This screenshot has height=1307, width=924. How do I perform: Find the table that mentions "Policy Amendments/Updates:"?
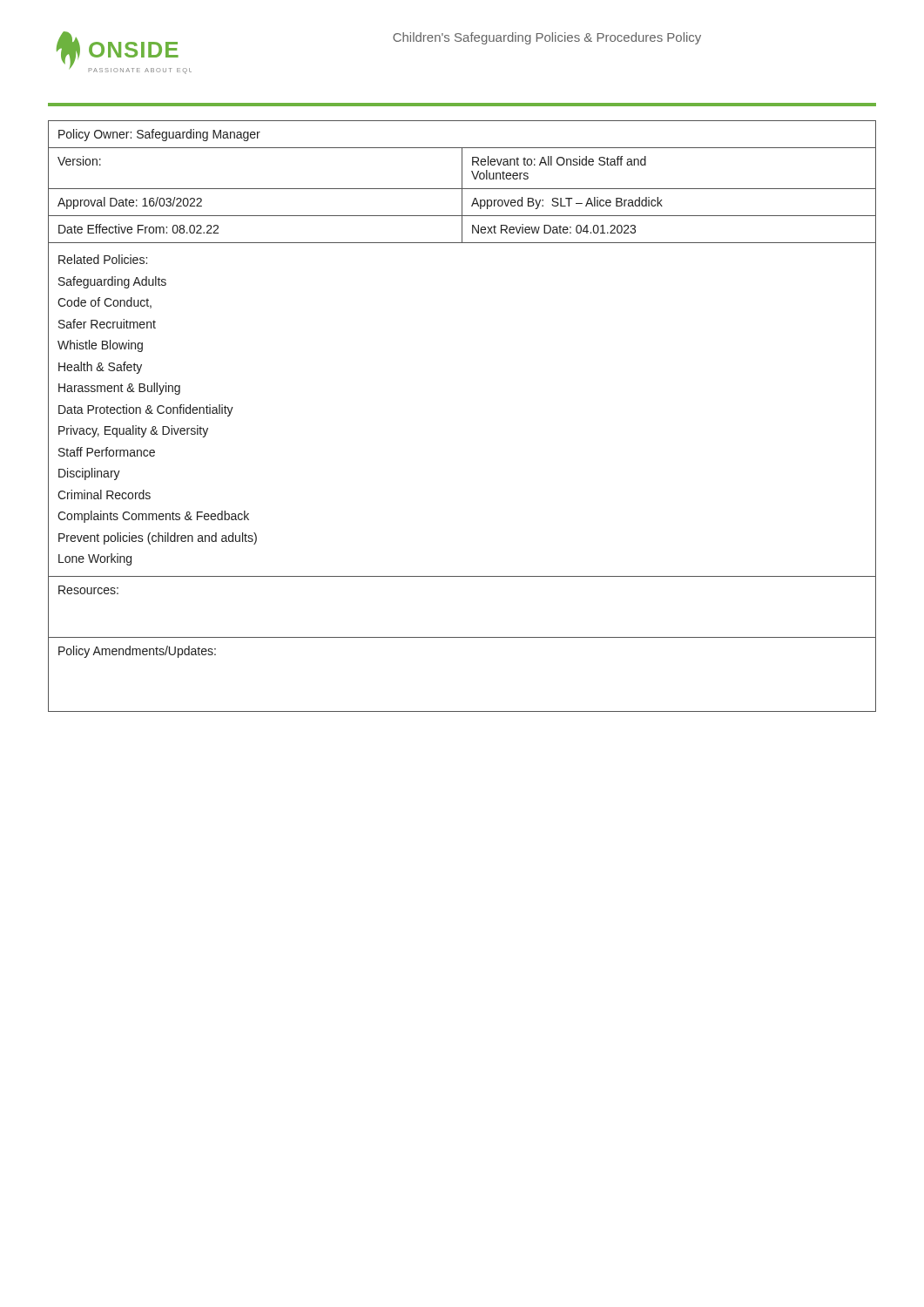click(x=462, y=416)
